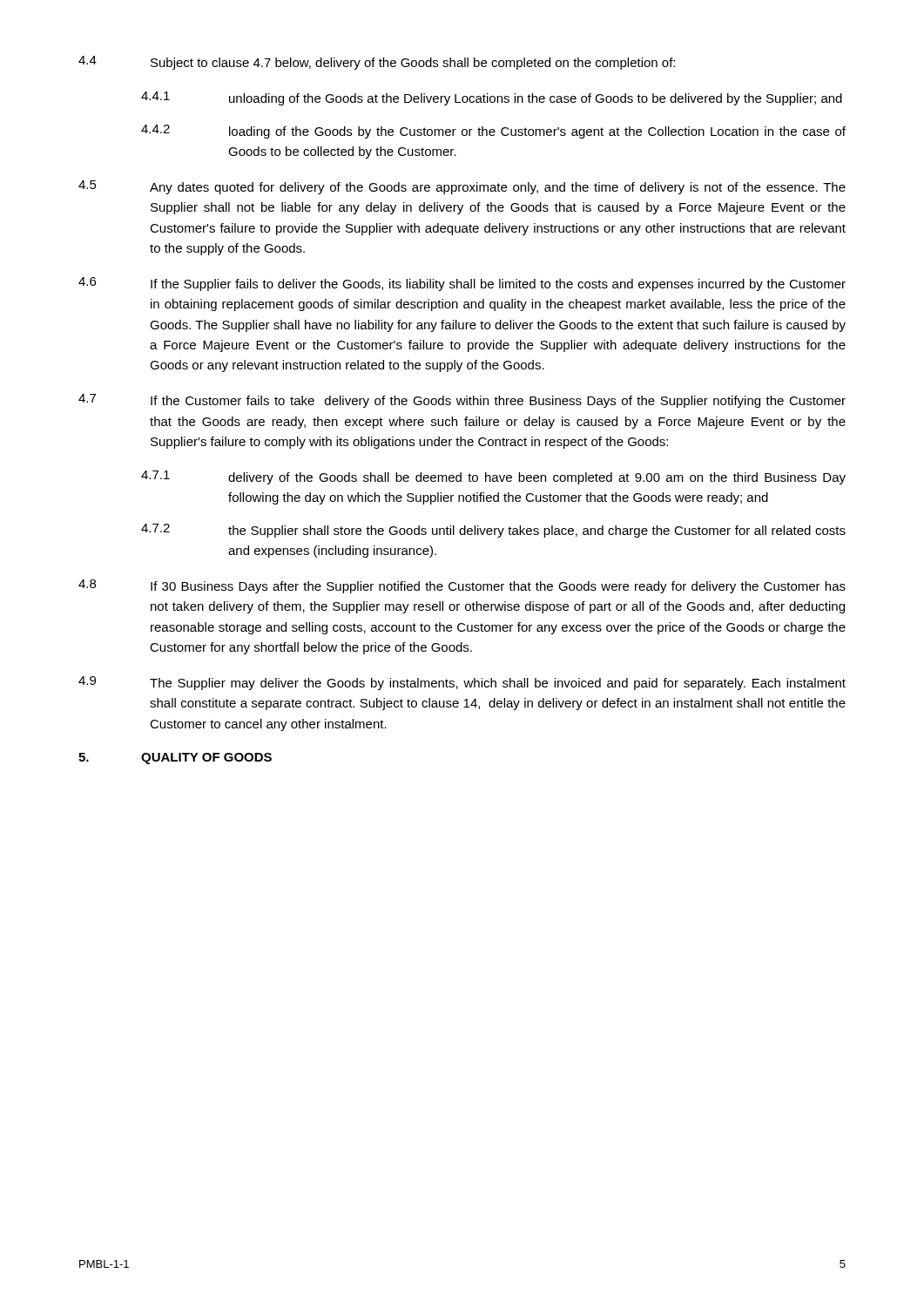Point to the block beginning "4.9 The Supplier may deliver the Goods by"
Image resolution: width=924 pixels, height=1307 pixels.
pyautogui.click(x=462, y=703)
